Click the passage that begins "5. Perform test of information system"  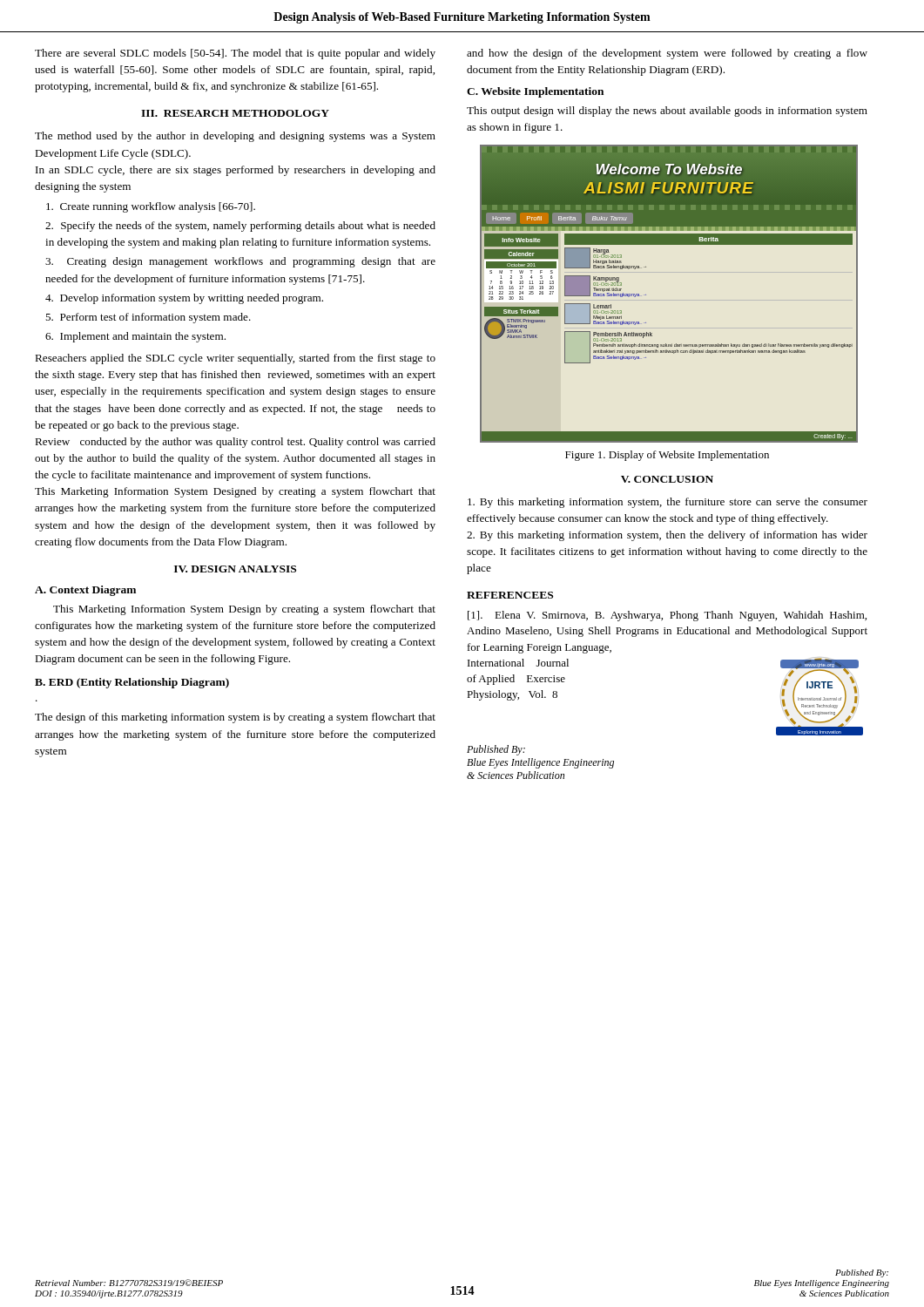tap(148, 317)
